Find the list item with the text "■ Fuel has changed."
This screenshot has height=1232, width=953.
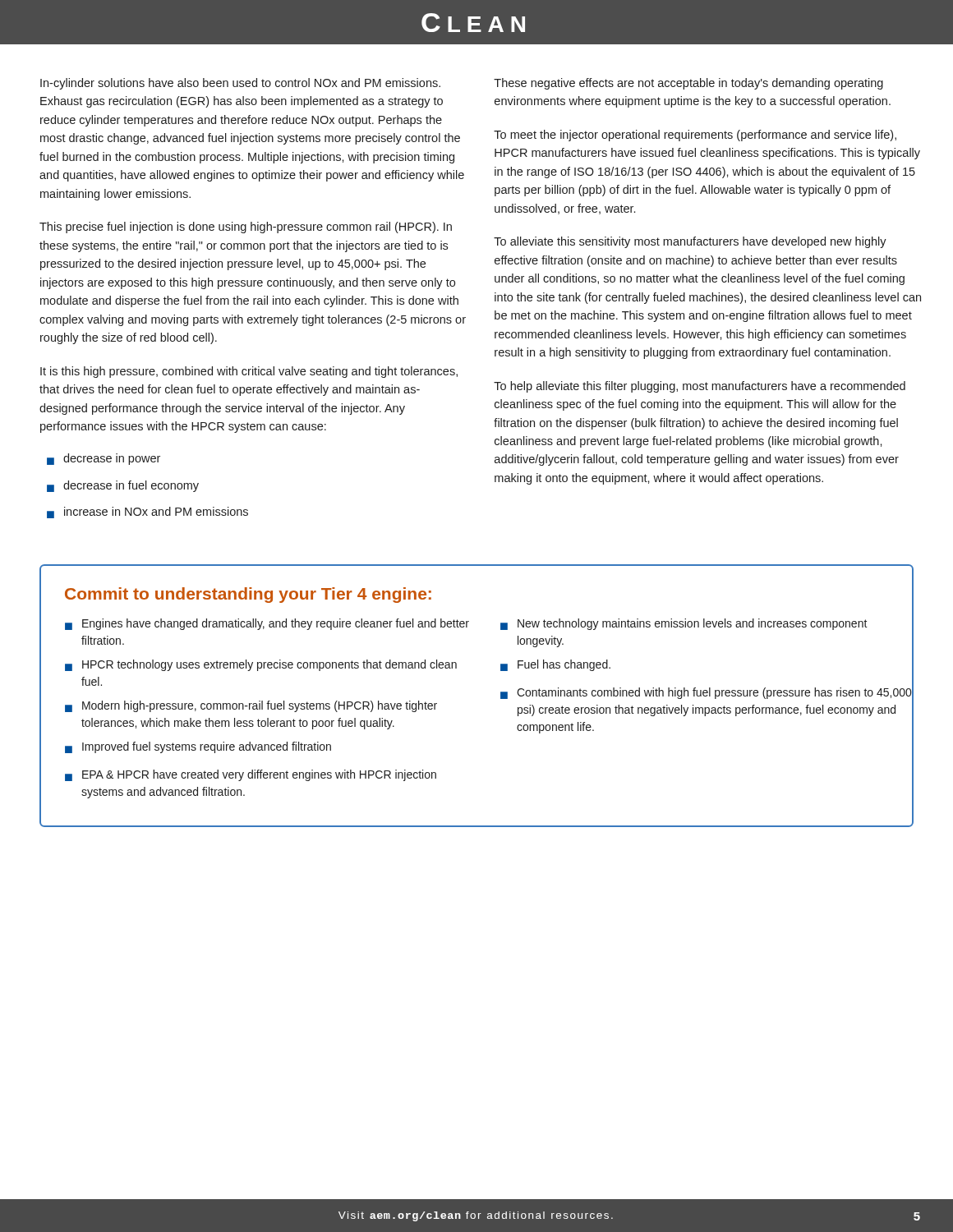pyautogui.click(x=555, y=667)
